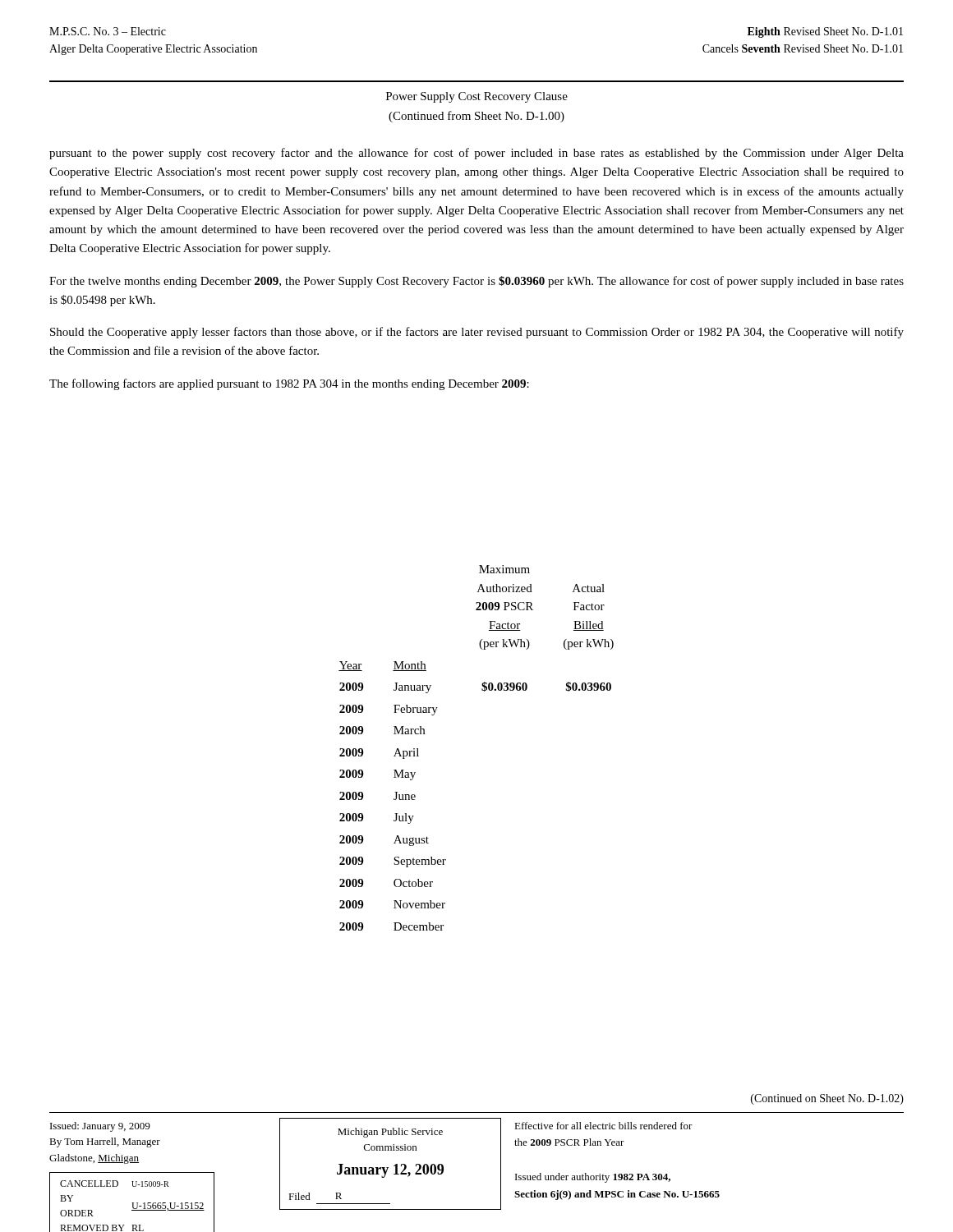Screen dimensions: 1232x953
Task: Click the table
Action: tap(476, 748)
